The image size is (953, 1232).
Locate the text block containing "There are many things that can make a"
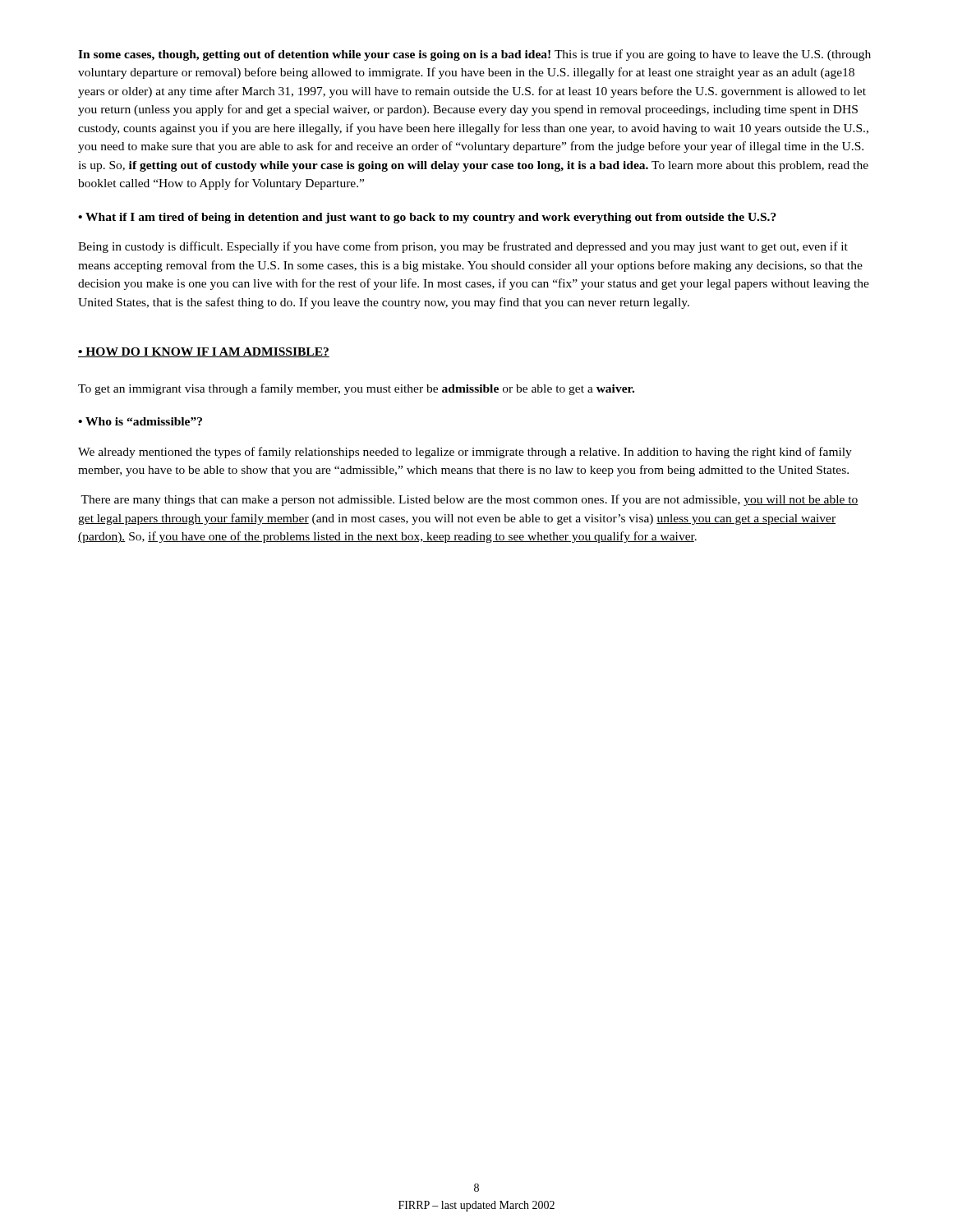tap(468, 518)
